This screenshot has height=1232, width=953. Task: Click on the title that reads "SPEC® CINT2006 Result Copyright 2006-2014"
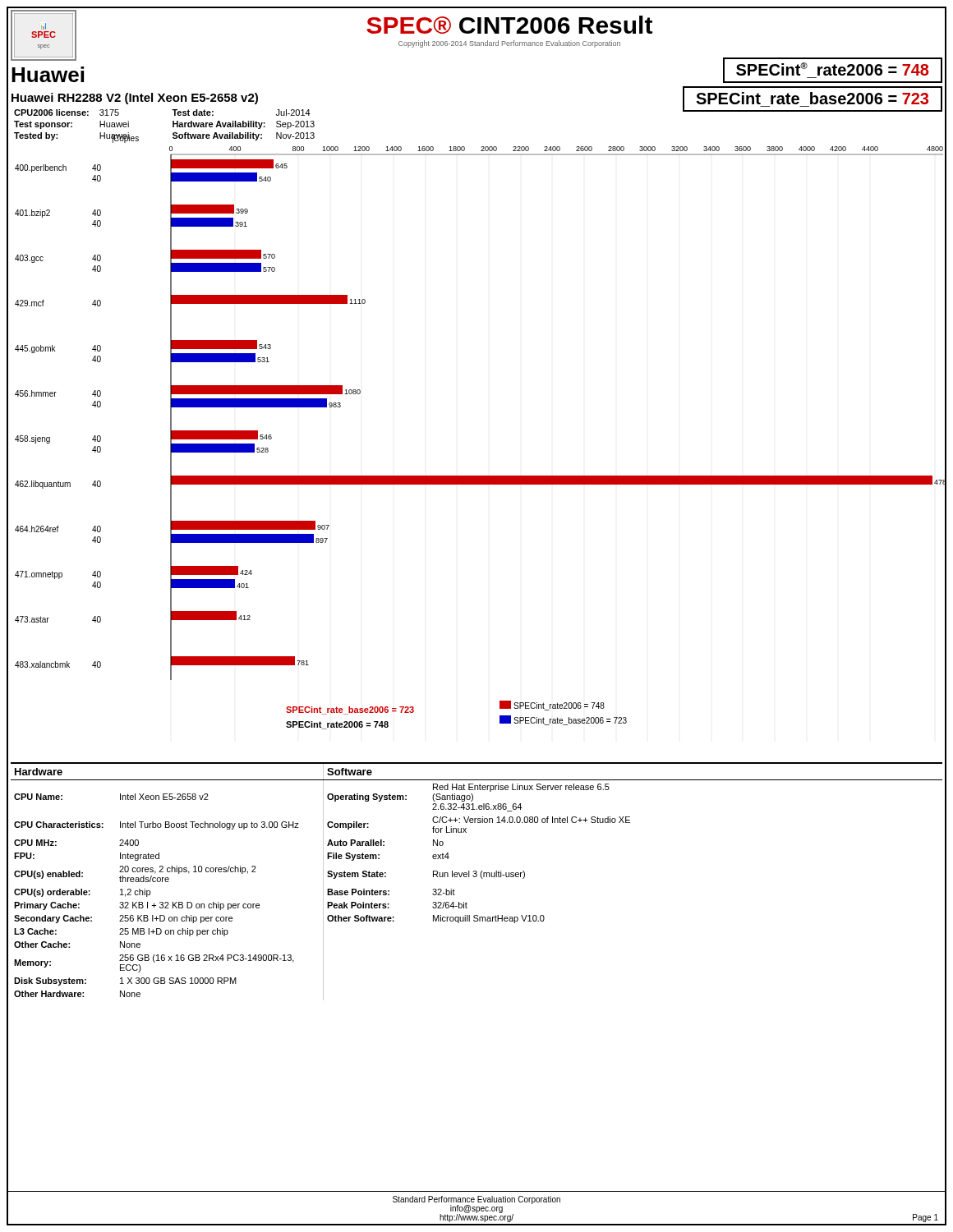[509, 30]
